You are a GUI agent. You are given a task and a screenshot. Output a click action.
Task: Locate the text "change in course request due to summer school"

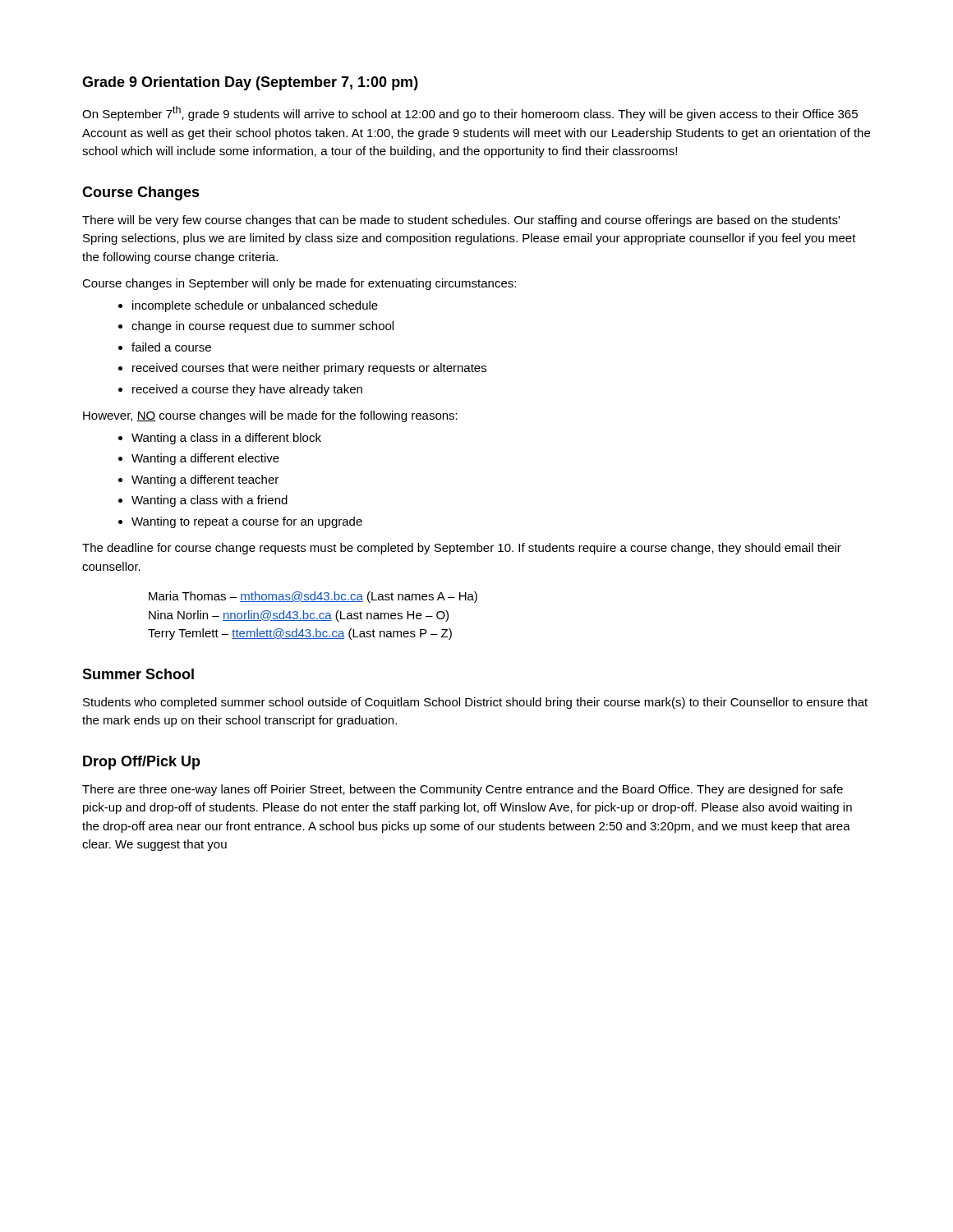point(263,326)
